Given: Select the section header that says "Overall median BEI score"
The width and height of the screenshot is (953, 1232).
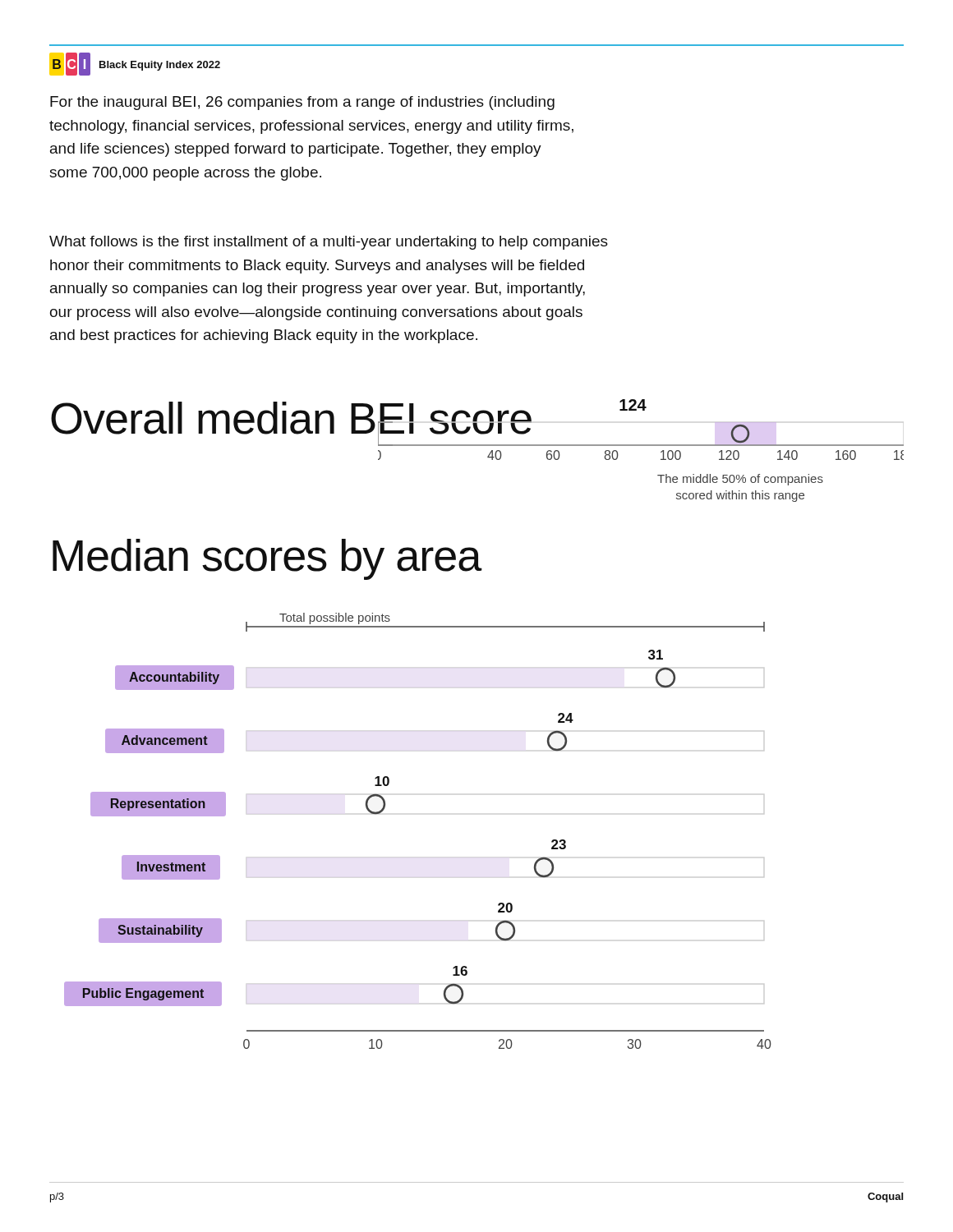Looking at the screenshot, I should point(291,418).
